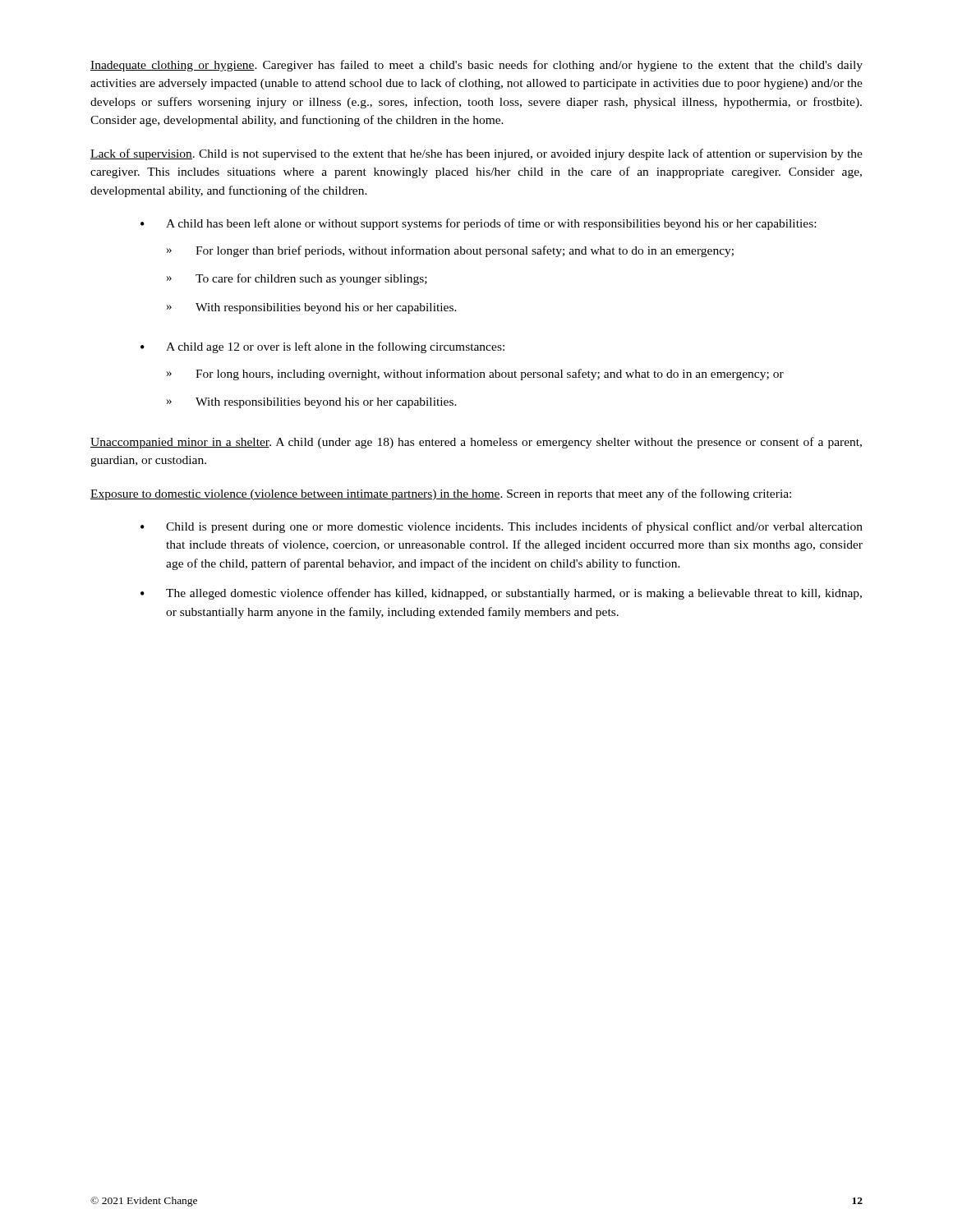Find the block starting "• Child is"
The height and width of the screenshot is (1232, 953).
501,545
